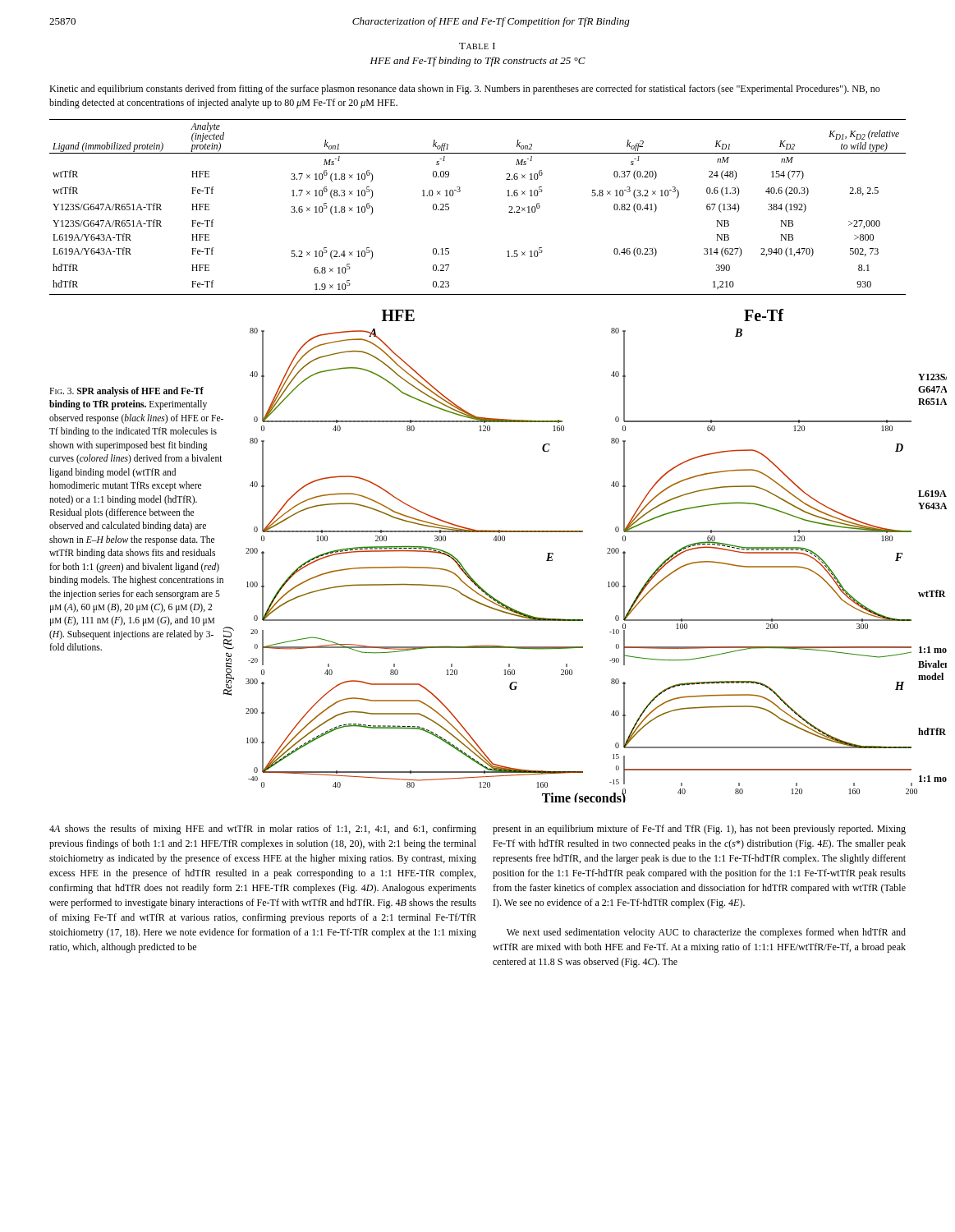This screenshot has width=955, height=1232.
Task: Point to the block beginning "Kinetic and equilibrium"
Action: pos(465,96)
